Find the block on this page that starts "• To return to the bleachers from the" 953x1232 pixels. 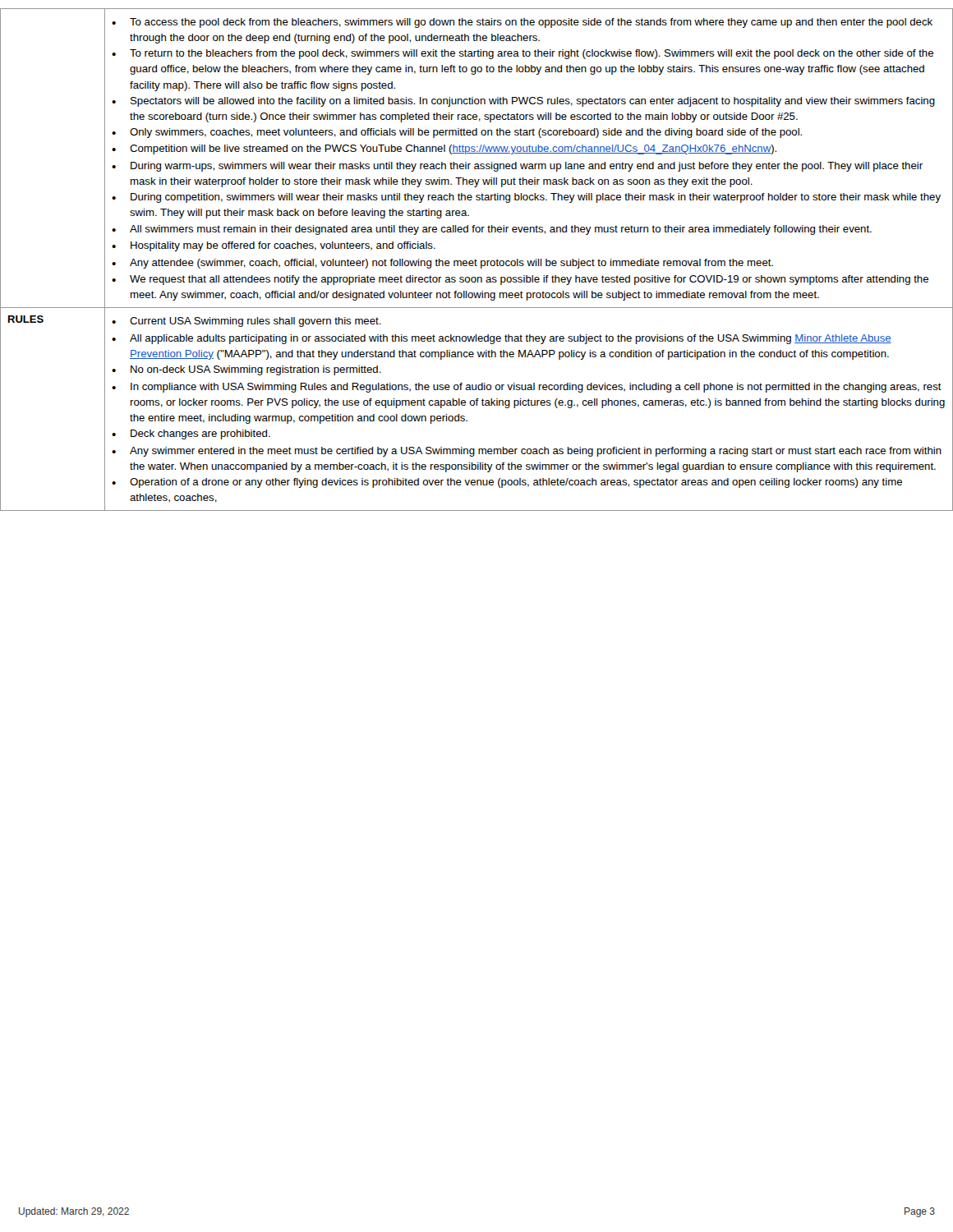click(x=529, y=69)
